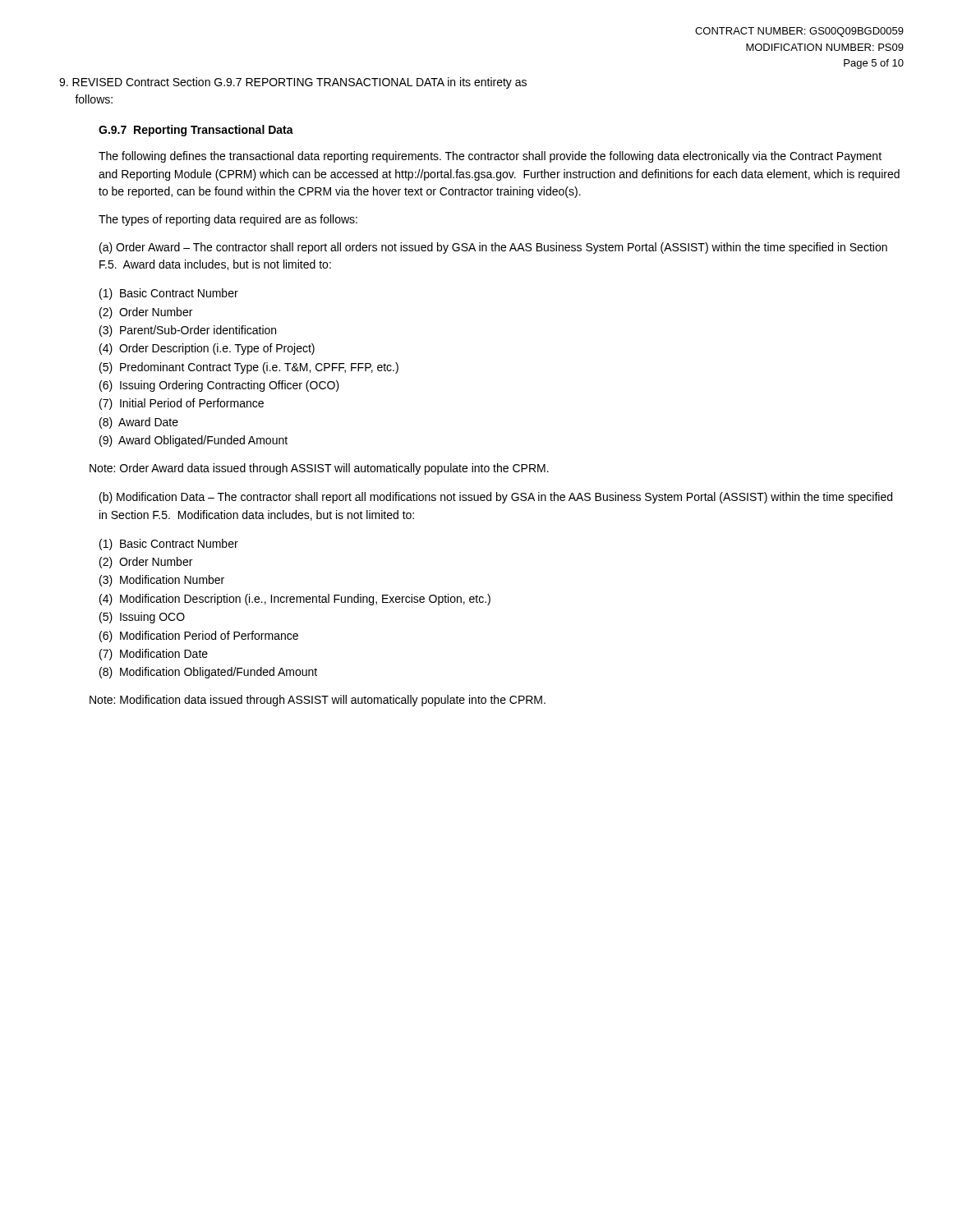The width and height of the screenshot is (953, 1232).
Task: Select the element starting "Note: Order Award data"
Action: [x=319, y=468]
